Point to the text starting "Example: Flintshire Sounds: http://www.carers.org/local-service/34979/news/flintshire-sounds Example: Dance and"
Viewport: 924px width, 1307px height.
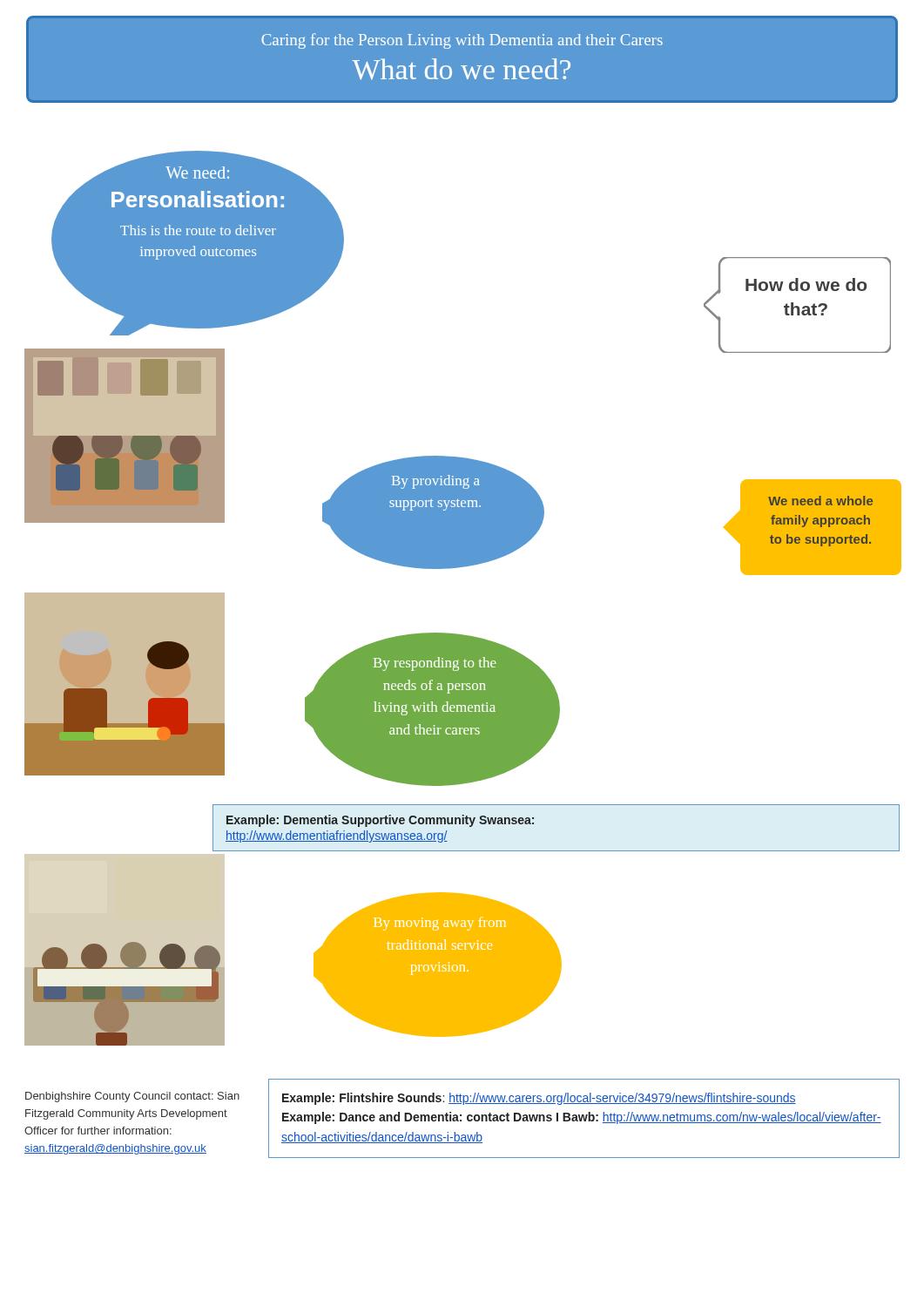[581, 1117]
